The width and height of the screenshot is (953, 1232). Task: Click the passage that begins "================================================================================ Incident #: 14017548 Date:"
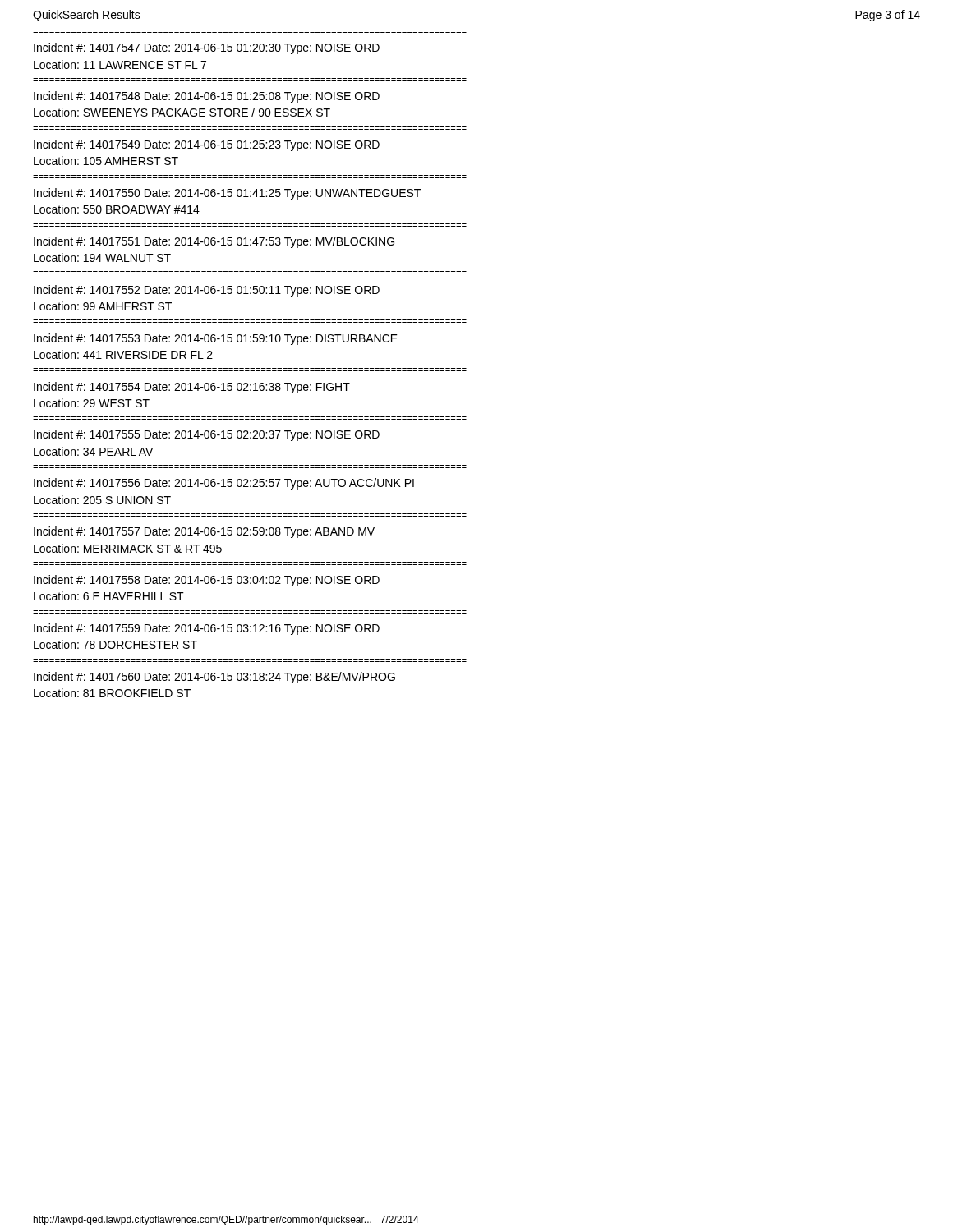207,97
